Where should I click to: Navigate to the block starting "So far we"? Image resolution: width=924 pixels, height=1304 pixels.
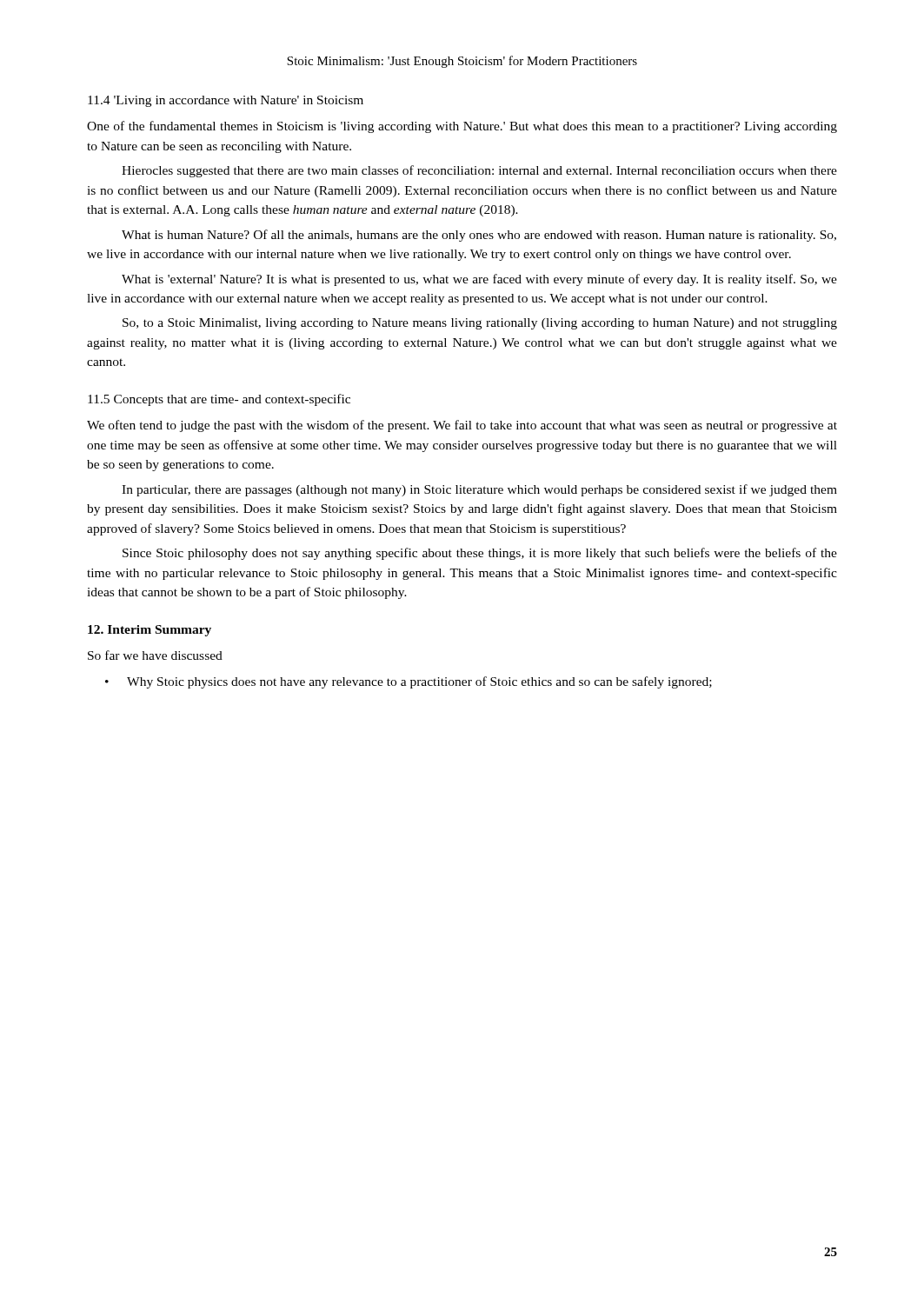[x=155, y=655]
